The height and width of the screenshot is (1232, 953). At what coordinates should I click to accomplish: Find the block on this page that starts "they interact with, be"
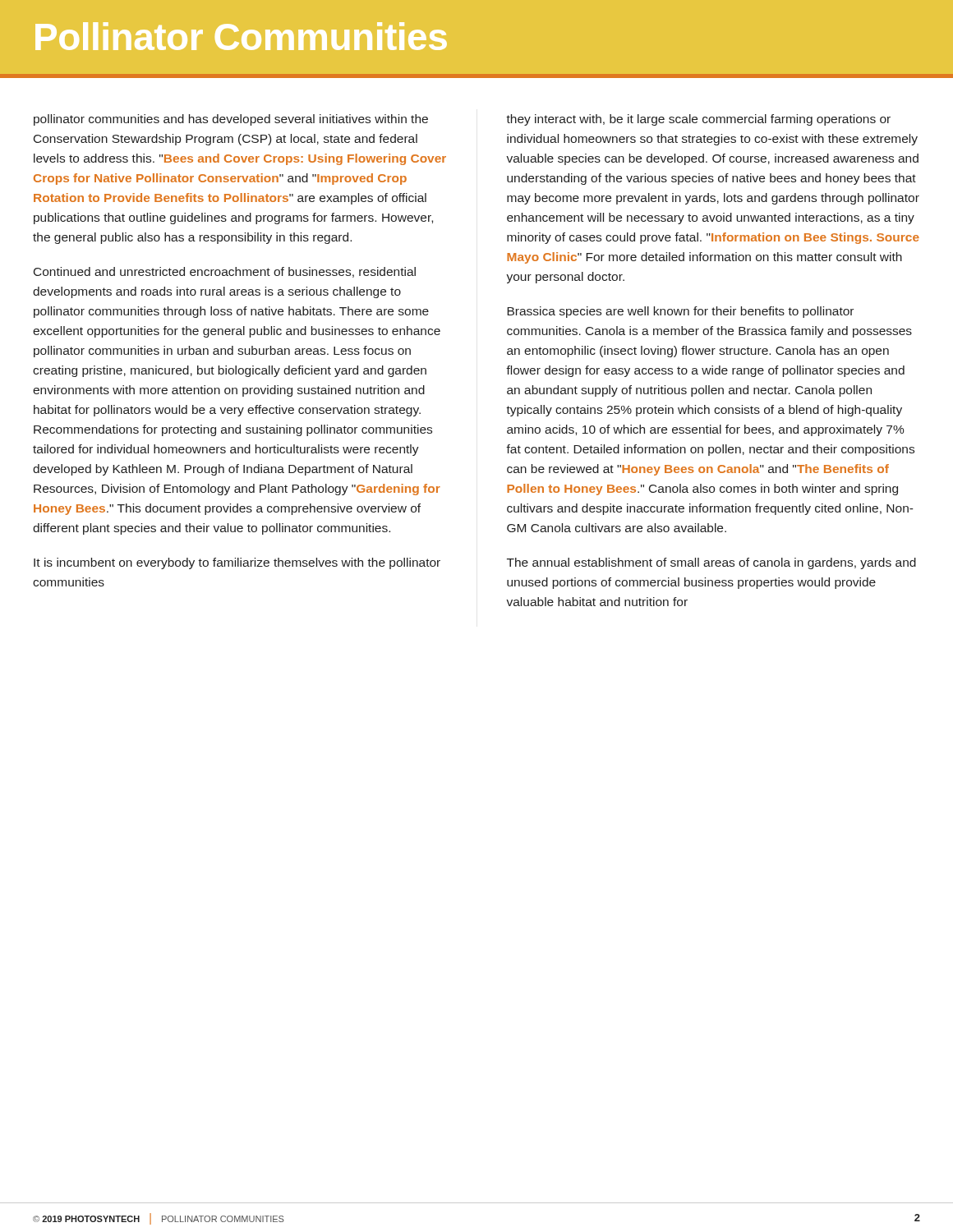click(713, 198)
